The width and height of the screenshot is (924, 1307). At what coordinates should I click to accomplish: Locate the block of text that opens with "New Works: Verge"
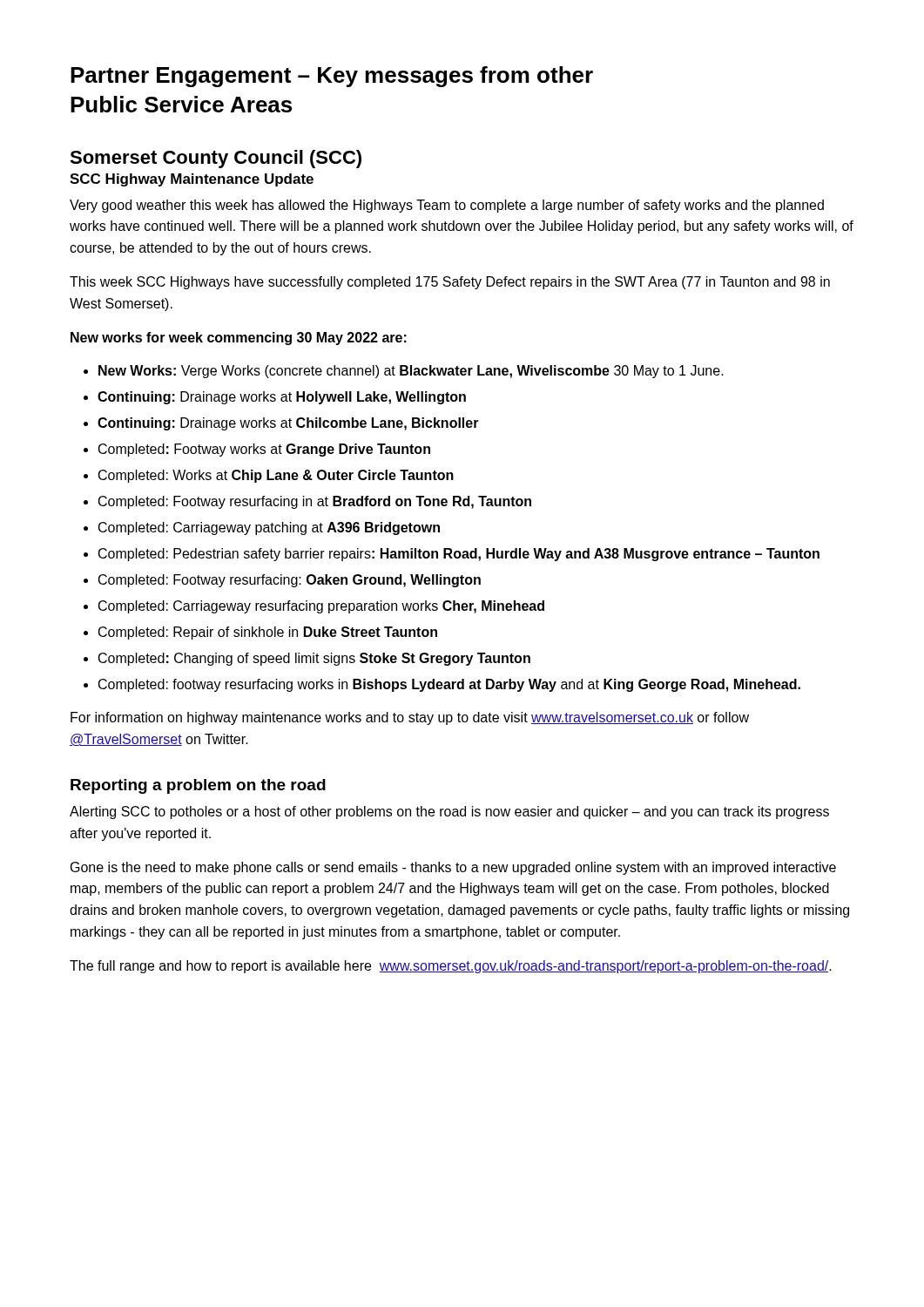[411, 371]
